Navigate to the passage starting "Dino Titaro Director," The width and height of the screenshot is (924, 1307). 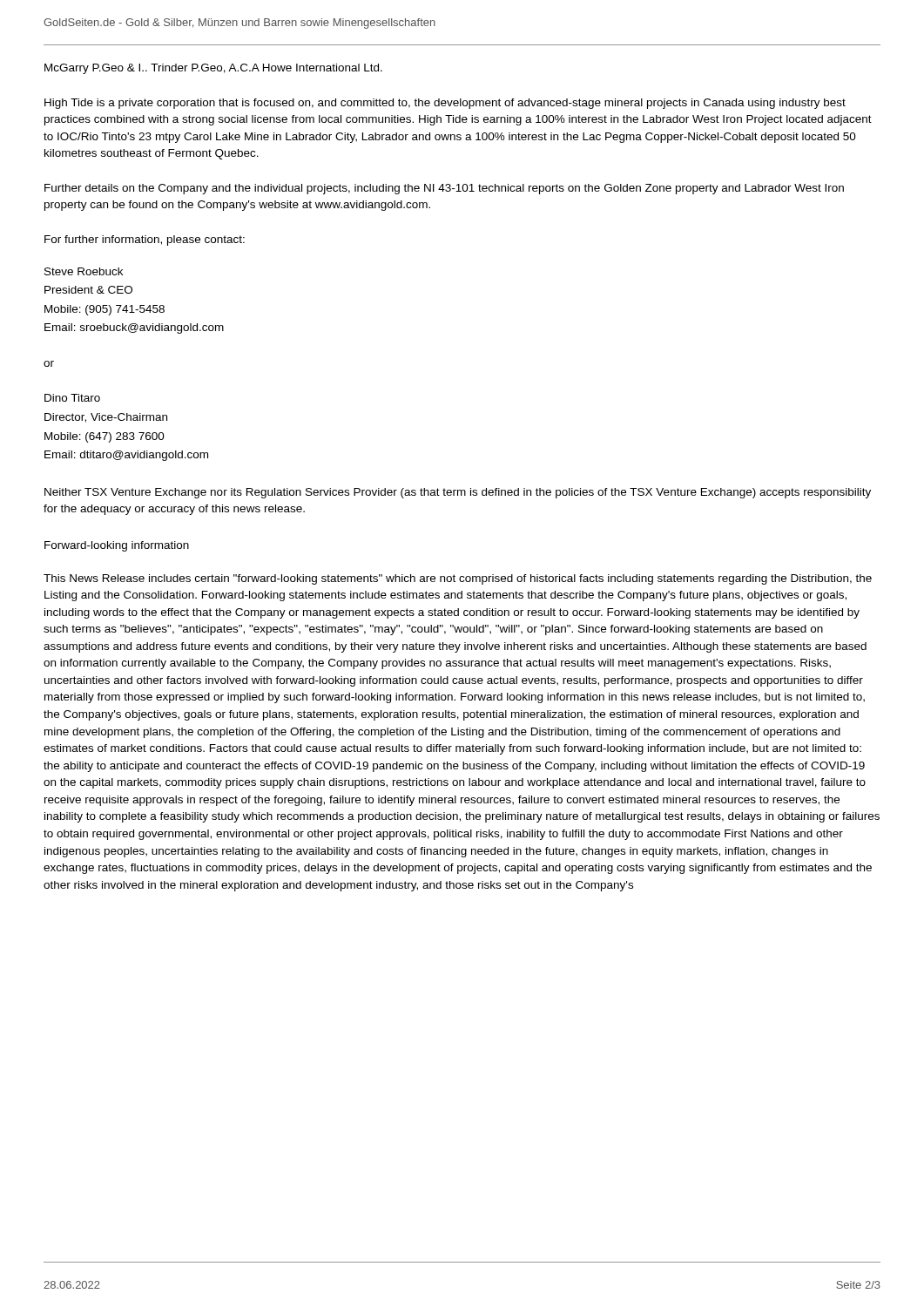pos(126,426)
